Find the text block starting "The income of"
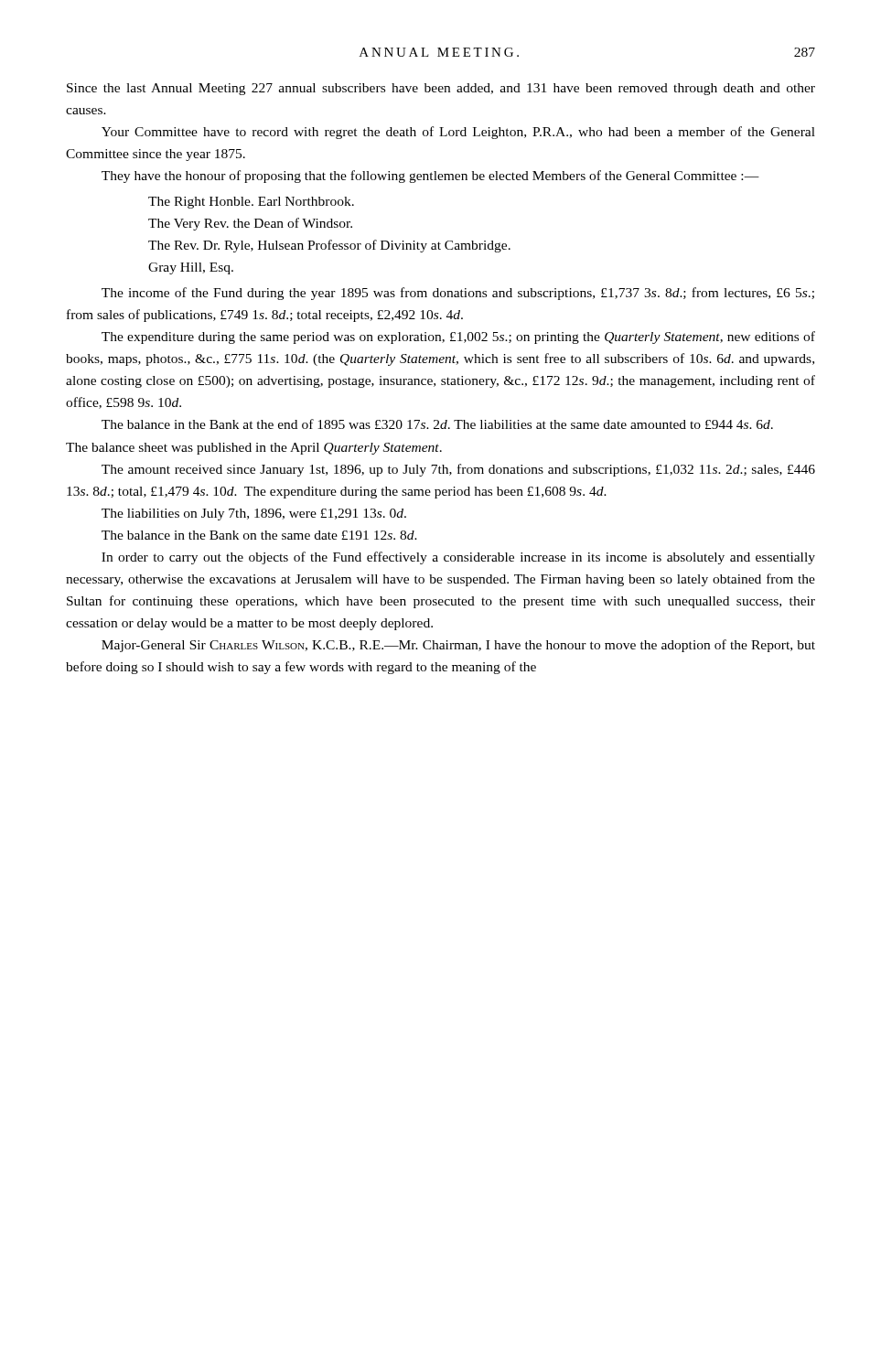Image resolution: width=881 pixels, height=1372 pixels. (x=440, y=304)
